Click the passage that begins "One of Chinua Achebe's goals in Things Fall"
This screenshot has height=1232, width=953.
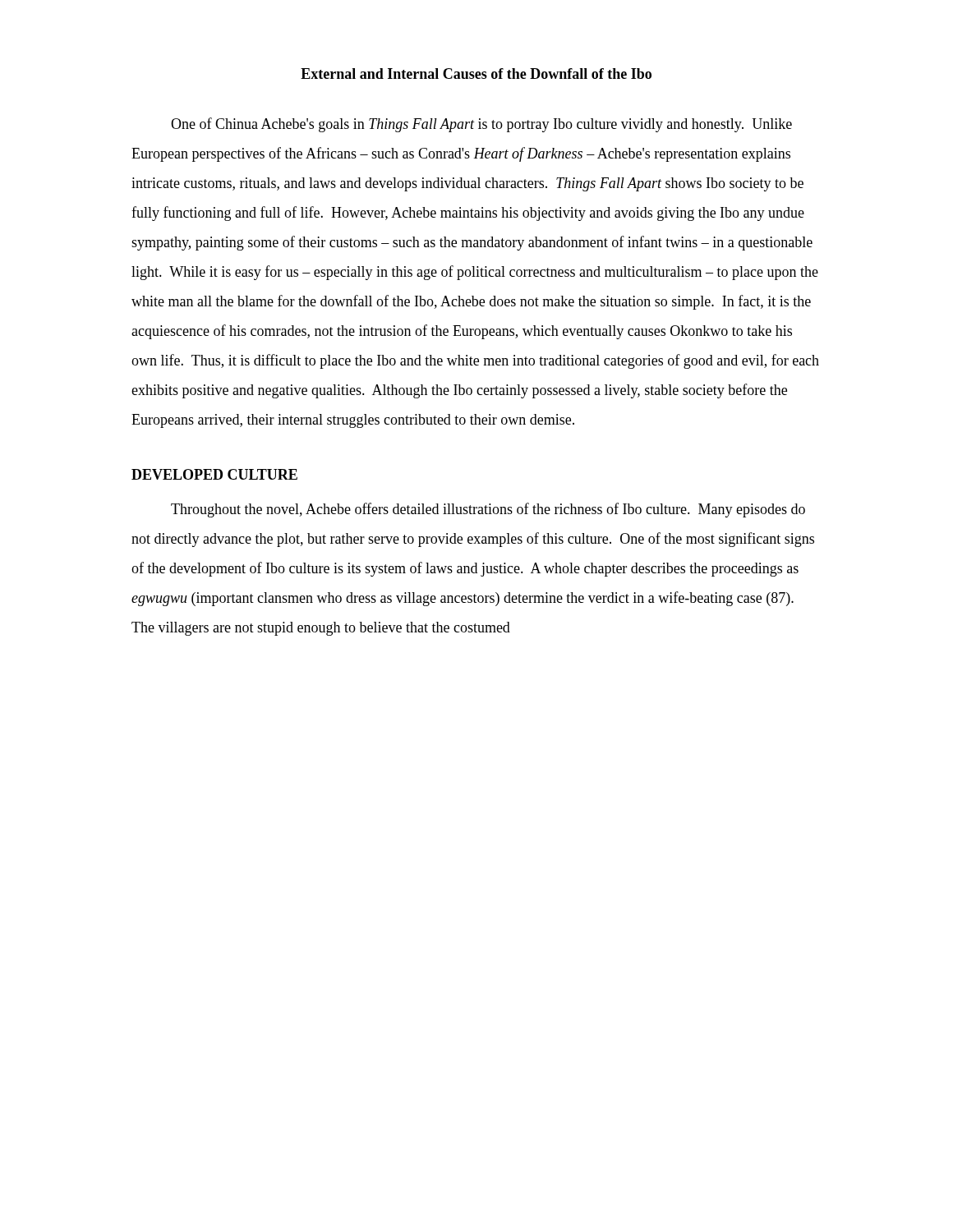pyautogui.click(x=476, y=272)
